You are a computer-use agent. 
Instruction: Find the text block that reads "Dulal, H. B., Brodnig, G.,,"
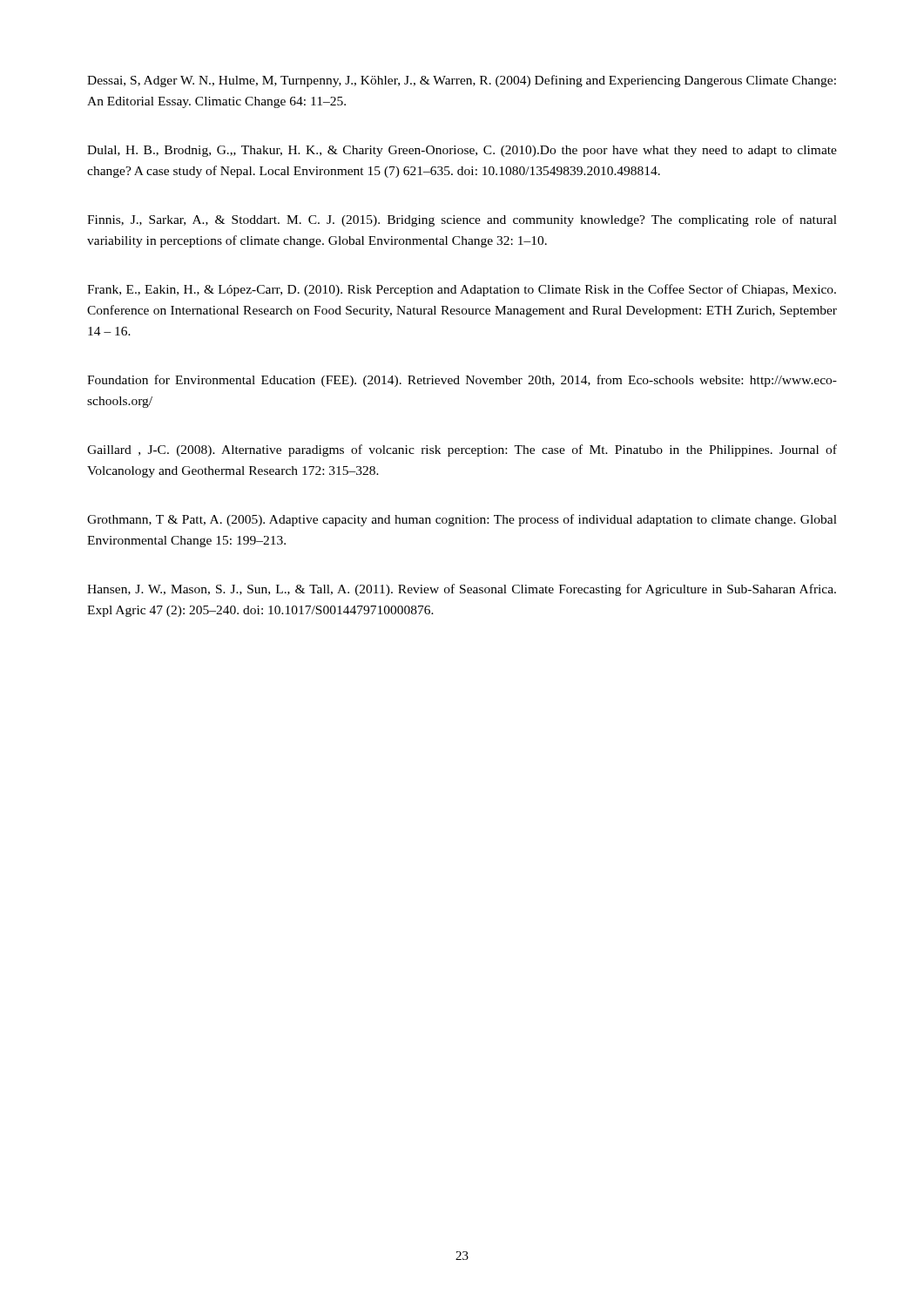tap(462, 160)
